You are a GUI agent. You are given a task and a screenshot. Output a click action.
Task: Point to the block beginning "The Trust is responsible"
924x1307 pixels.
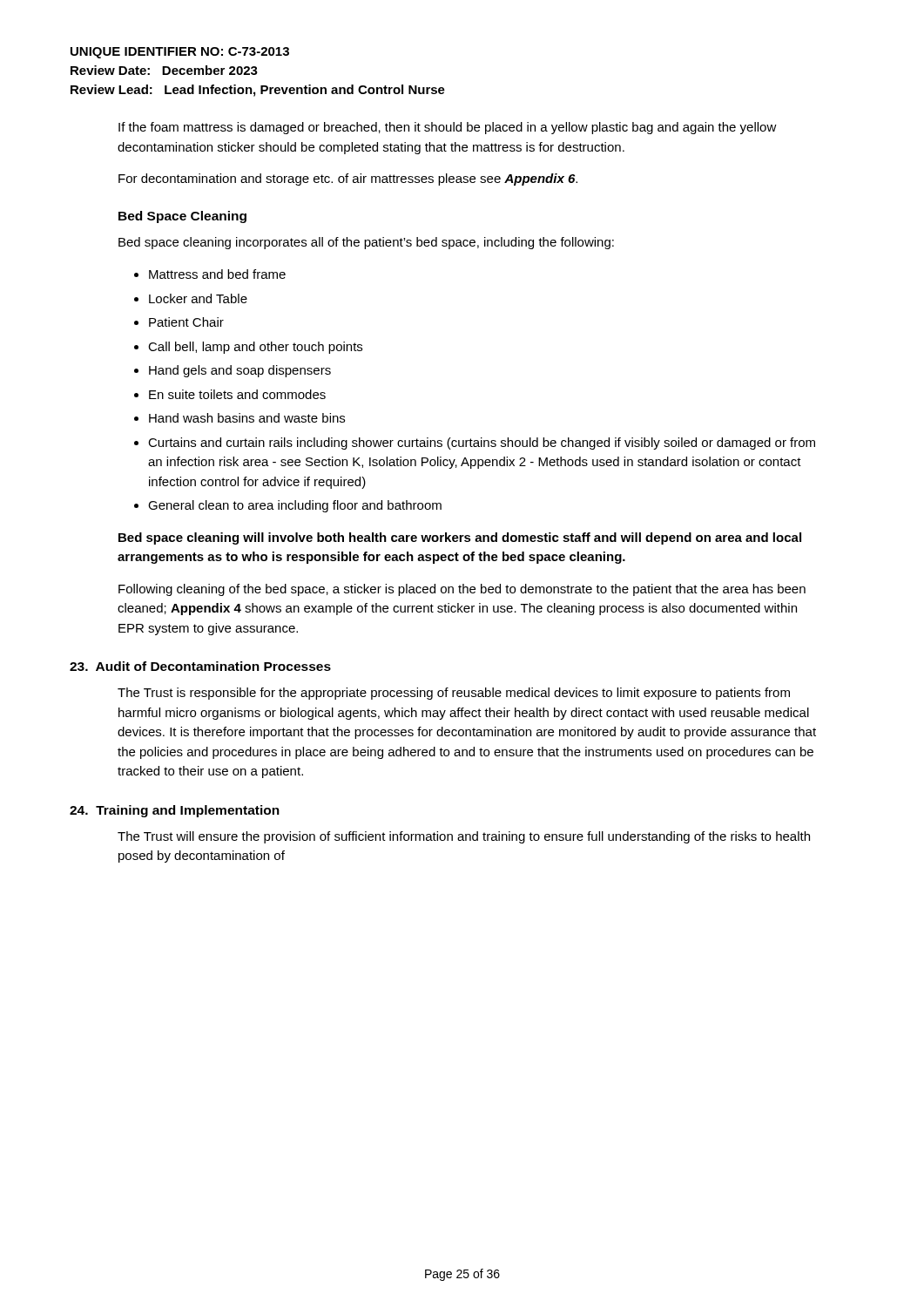tap(467, 732)
